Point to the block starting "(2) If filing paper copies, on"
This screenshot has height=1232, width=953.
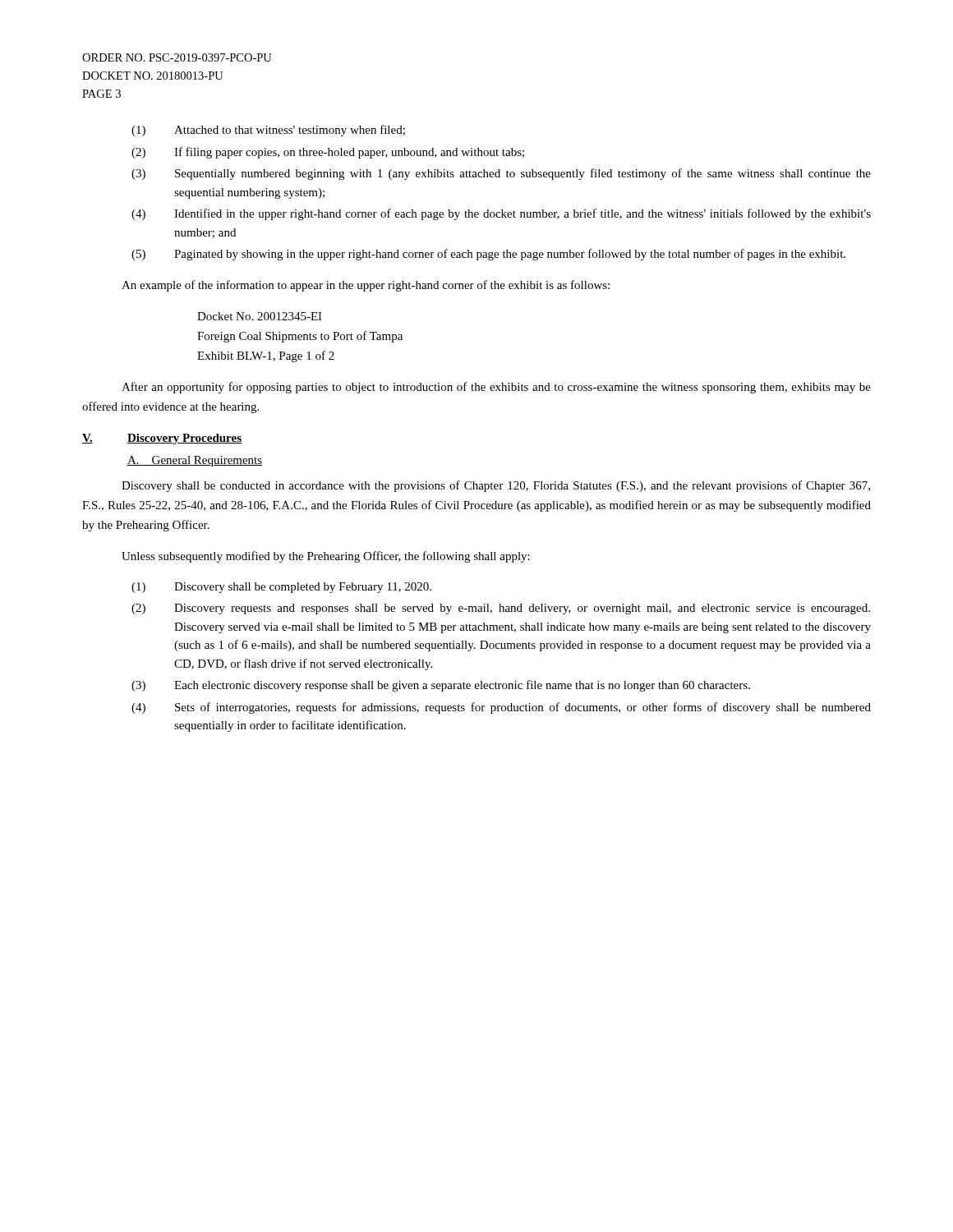[x=501, y=152]
